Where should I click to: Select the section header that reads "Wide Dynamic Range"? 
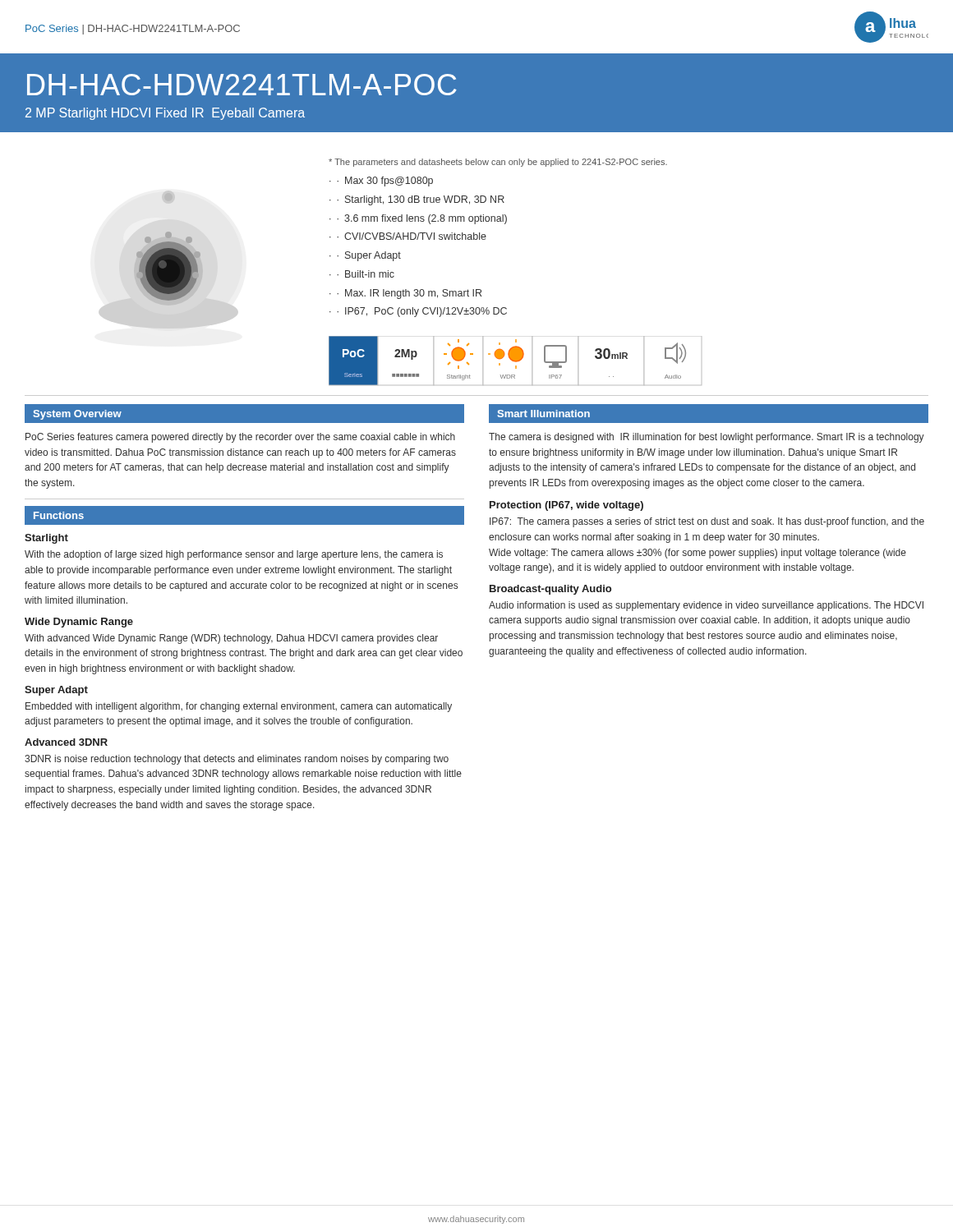click(79, 621)
